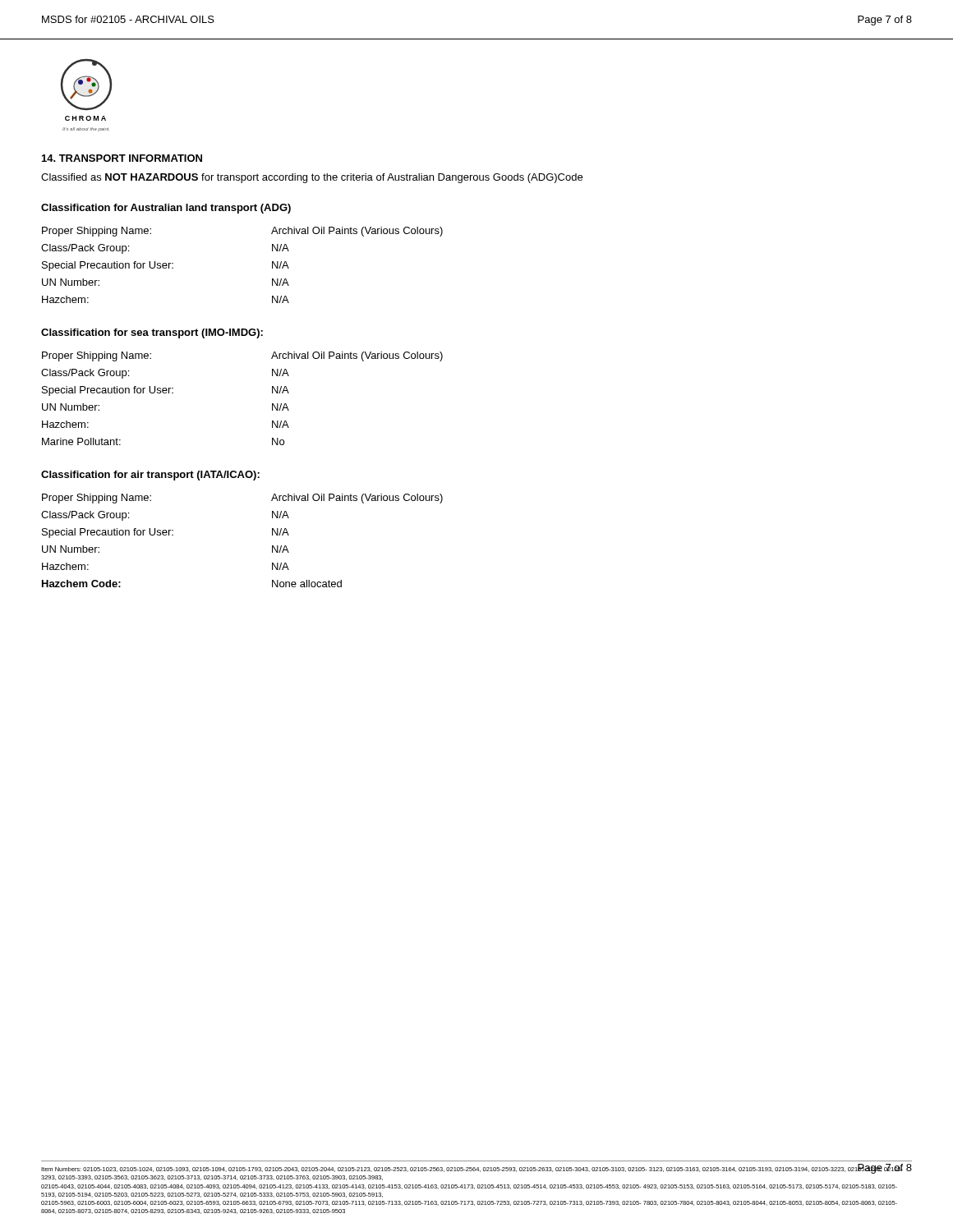Image resolution: width=953 pixels, height=1232 pixels.
Task: Find the text block containing "Classified as NOT"
Action: point(312,177)
